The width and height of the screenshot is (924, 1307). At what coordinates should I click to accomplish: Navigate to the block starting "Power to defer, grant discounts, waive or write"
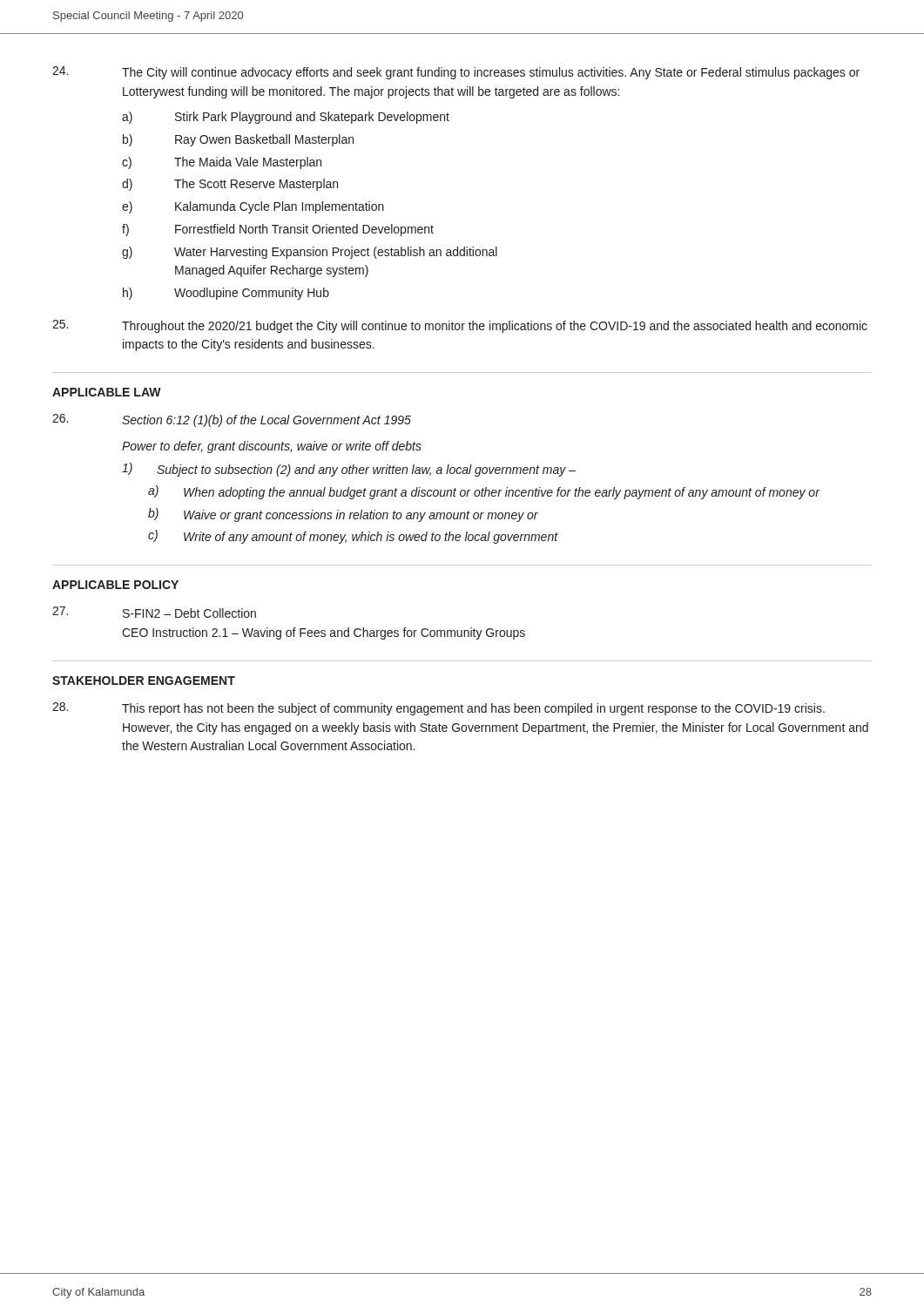272,446
